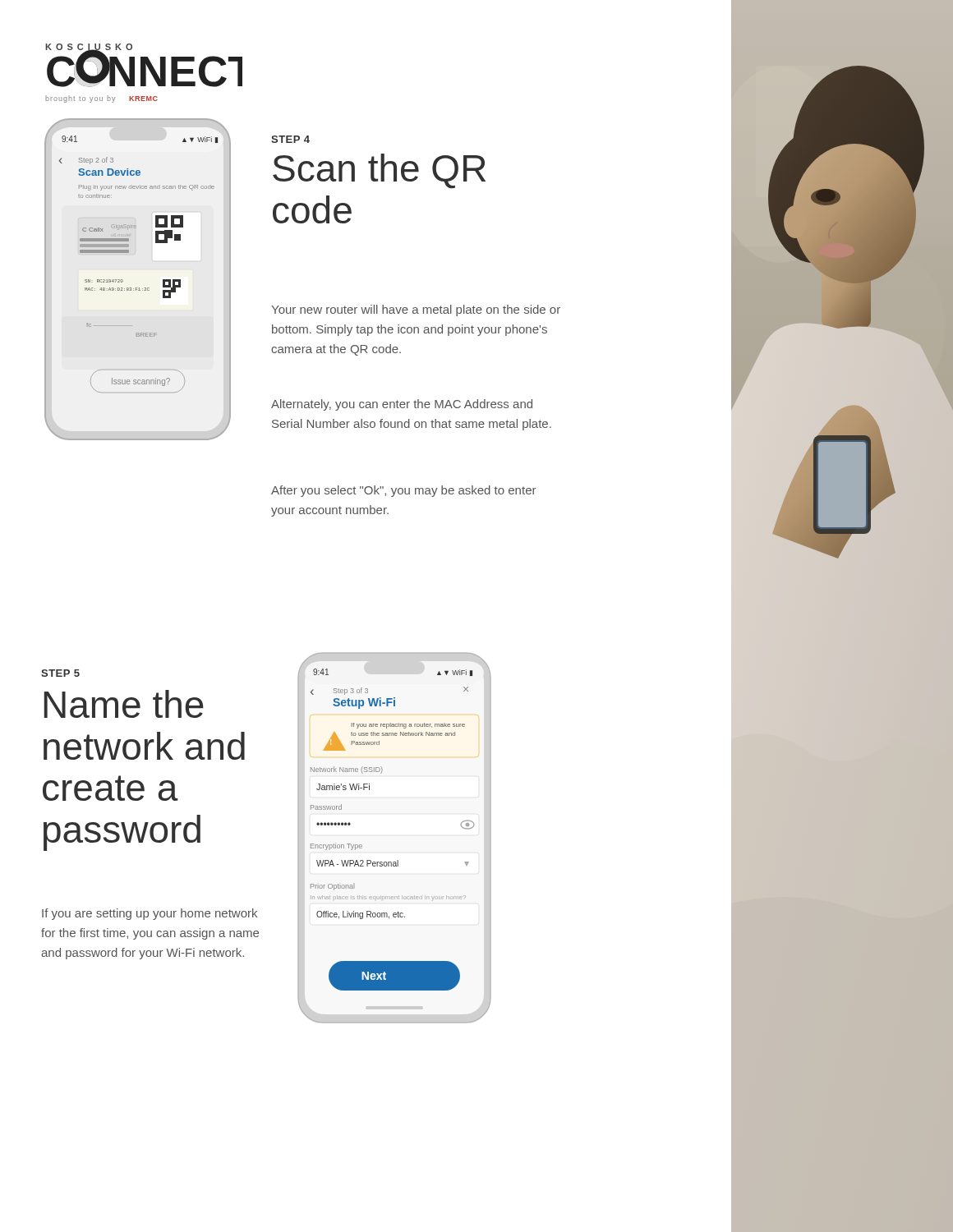Where is the passage that starts "After you select "Ok", you"?

[417, 500]
